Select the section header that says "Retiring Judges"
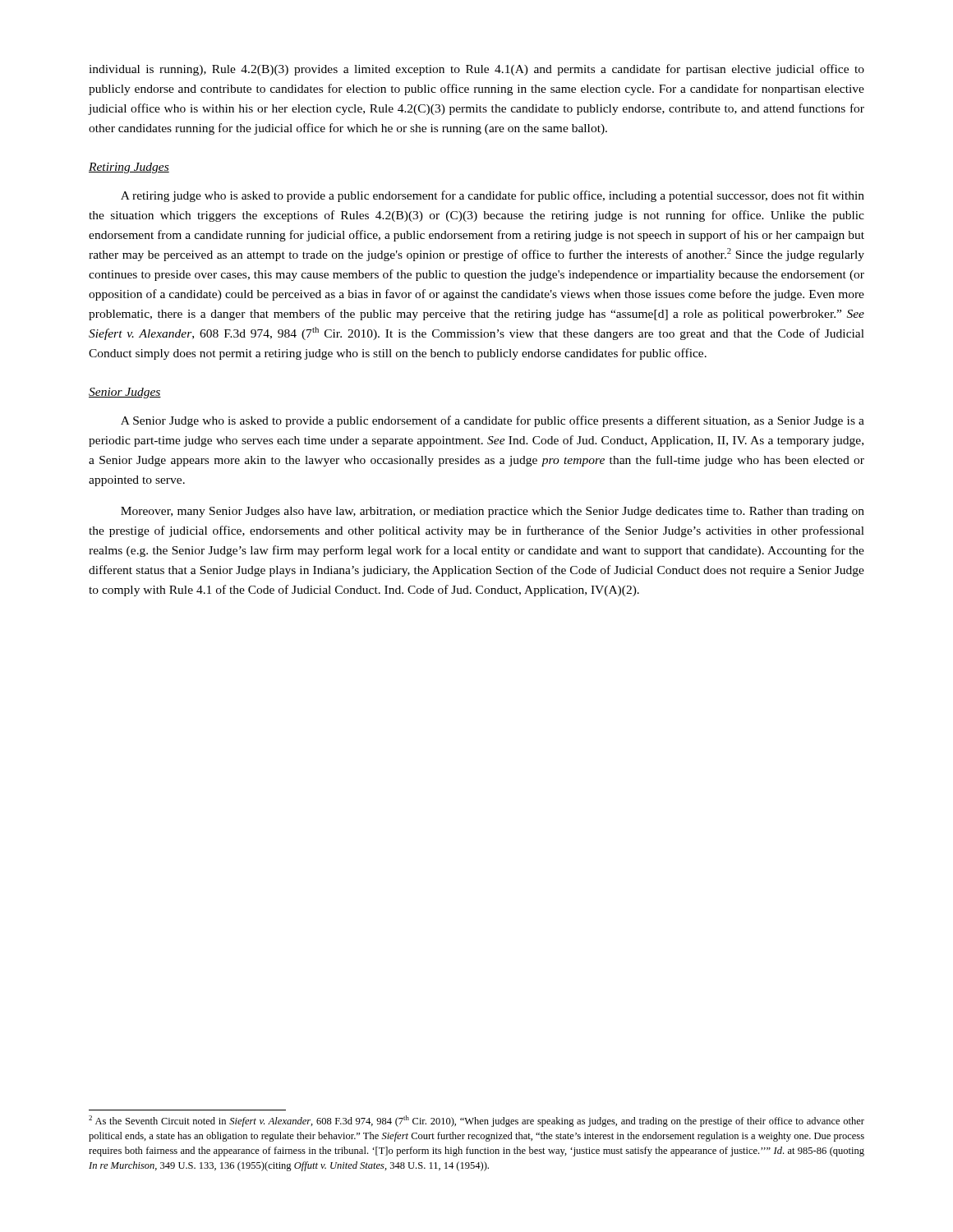Viewport: 953px width, 1232px height. pyautogui.click(x=129, y=166)
